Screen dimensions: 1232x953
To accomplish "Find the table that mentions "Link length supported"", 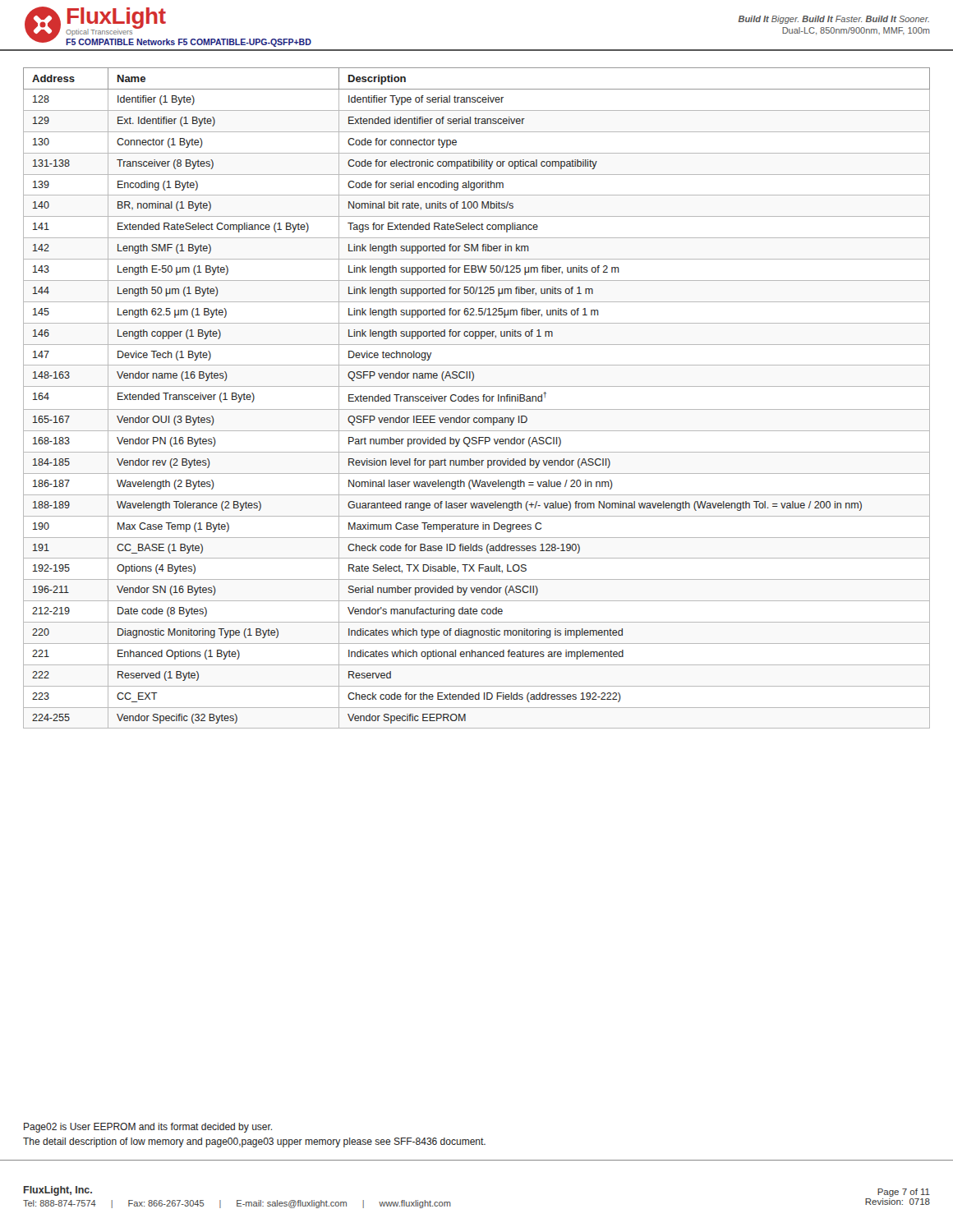I will coord(476,398).
